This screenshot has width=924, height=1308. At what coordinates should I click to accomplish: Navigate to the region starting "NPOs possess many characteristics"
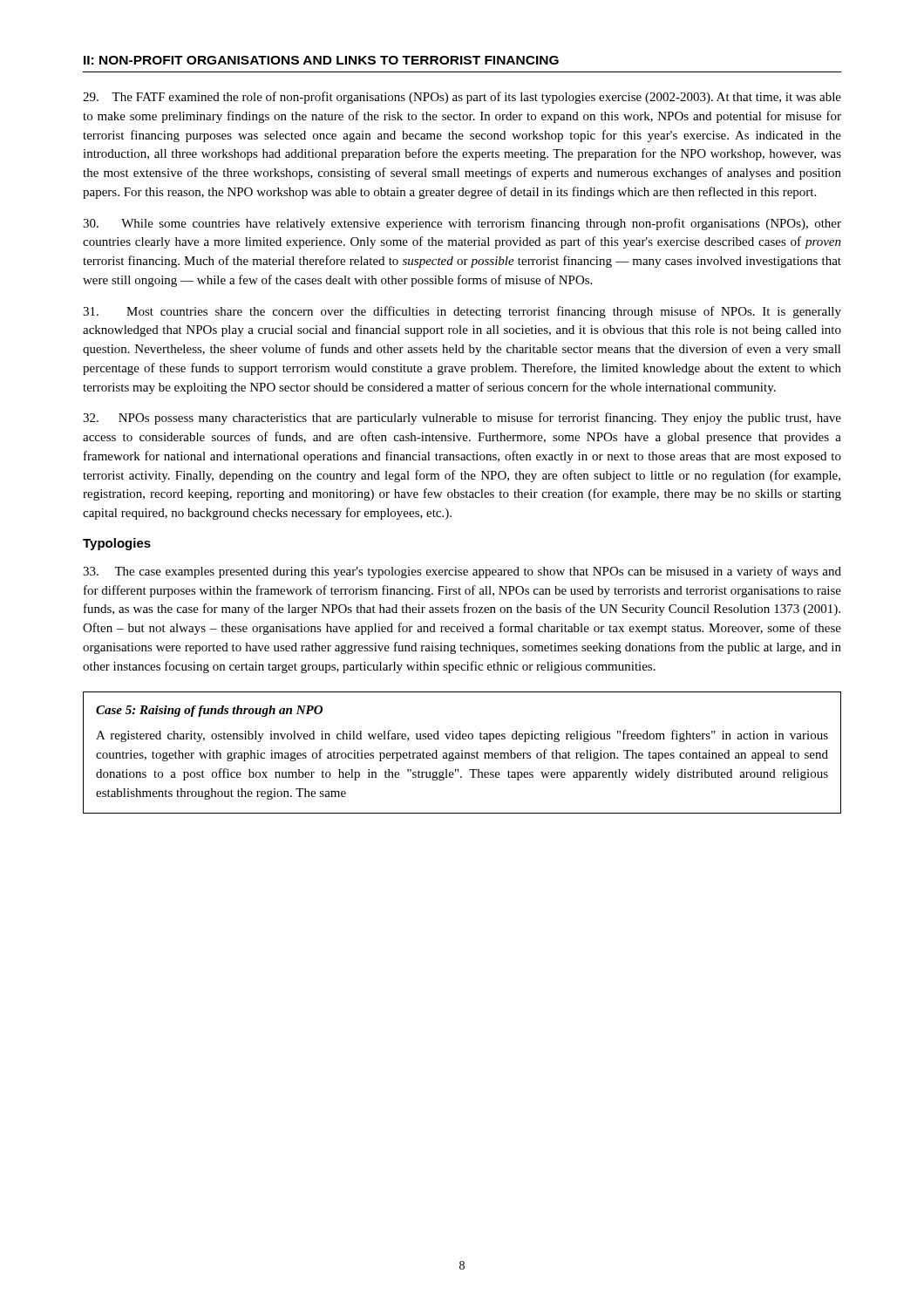coord(462,465)
